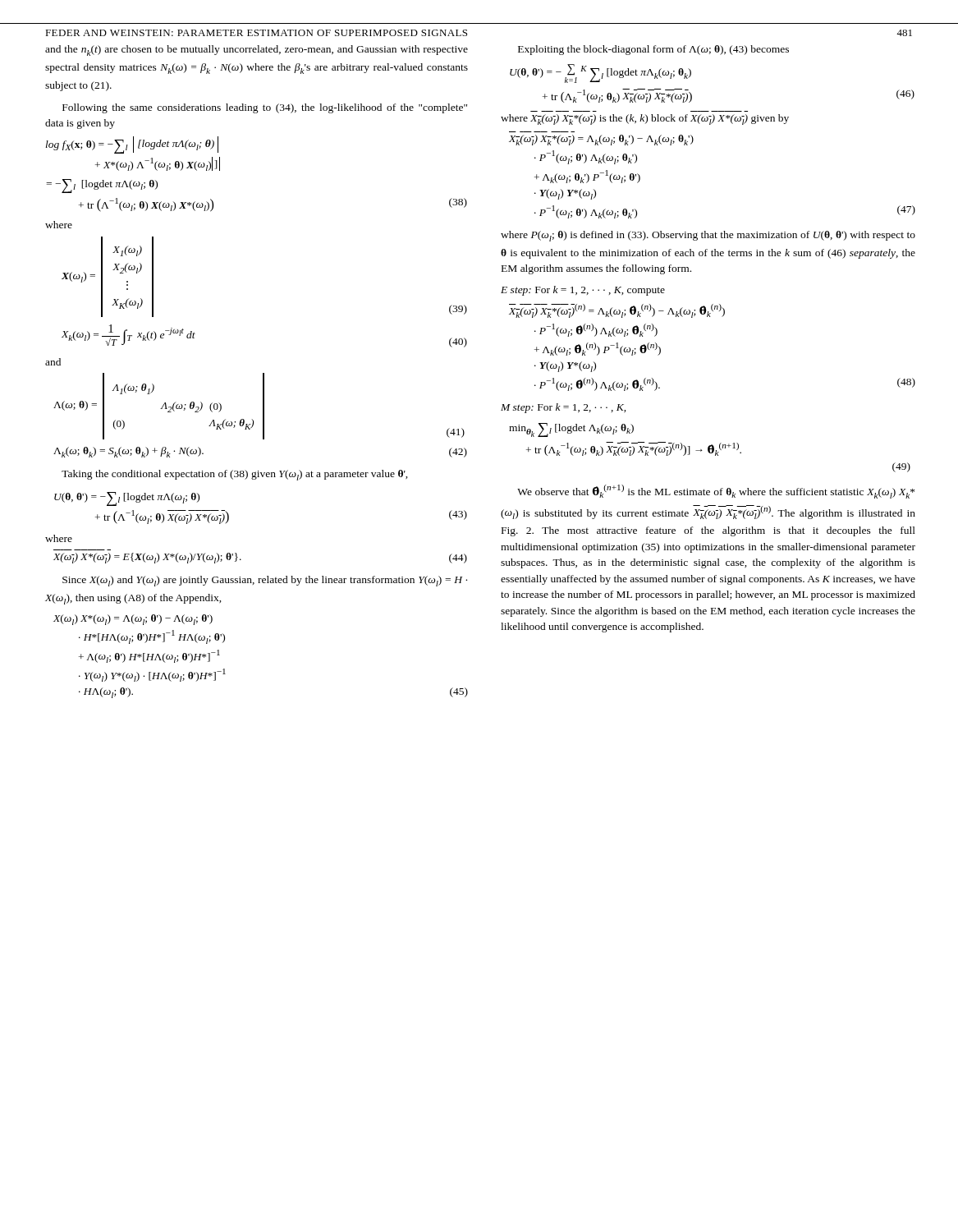Find the block on this page that starts "where P(ωl; θ) is defined"
958x1232 pixels.
click(x=708, y=252)
